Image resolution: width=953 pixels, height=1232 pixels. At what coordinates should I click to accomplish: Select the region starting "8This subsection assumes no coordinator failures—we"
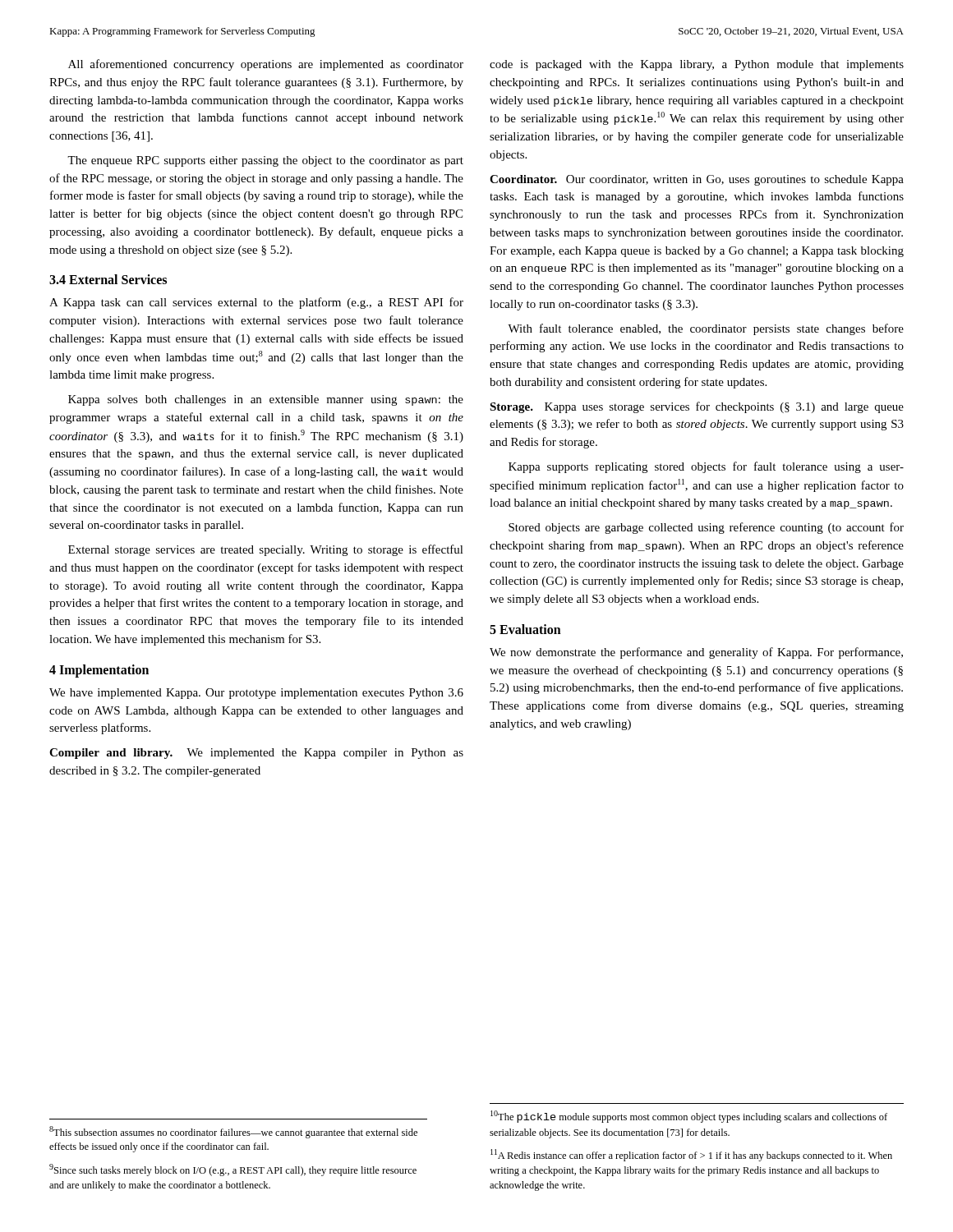238,1158
